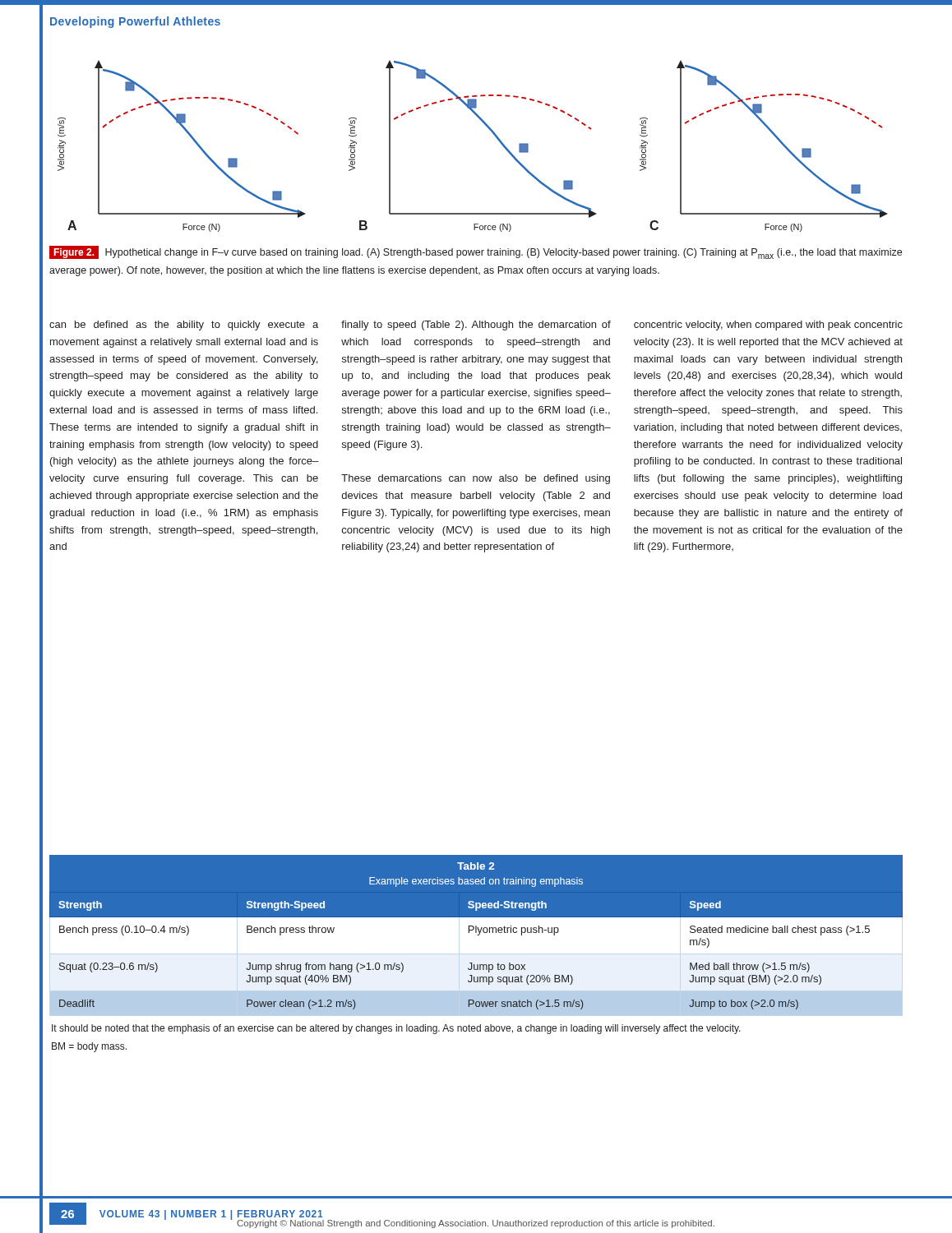Click on the table containing "Jump to box"
This screenshot has height=1233, width=952.
[476, 953]
